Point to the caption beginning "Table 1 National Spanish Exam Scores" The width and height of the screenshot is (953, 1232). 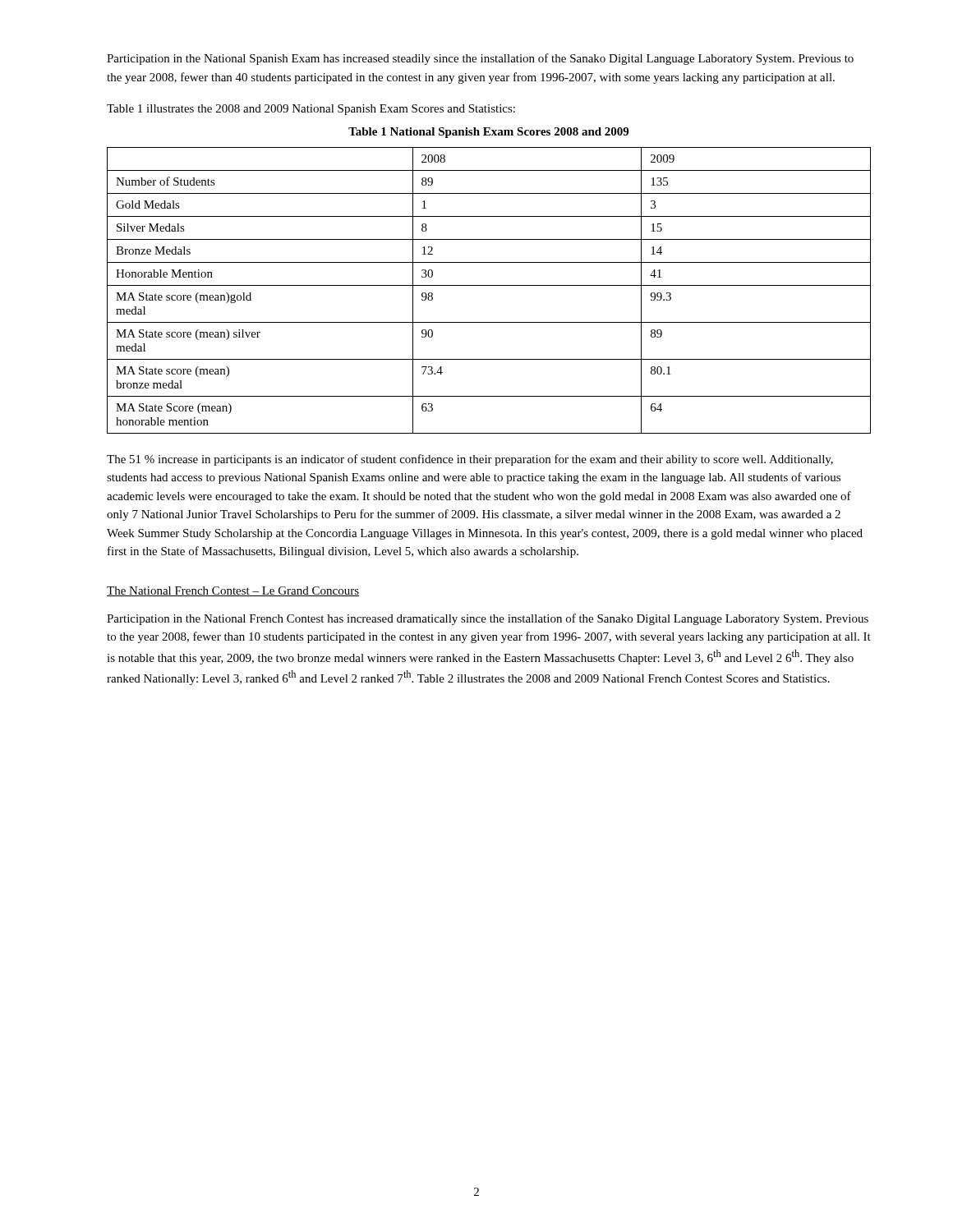tap(489, 131)
